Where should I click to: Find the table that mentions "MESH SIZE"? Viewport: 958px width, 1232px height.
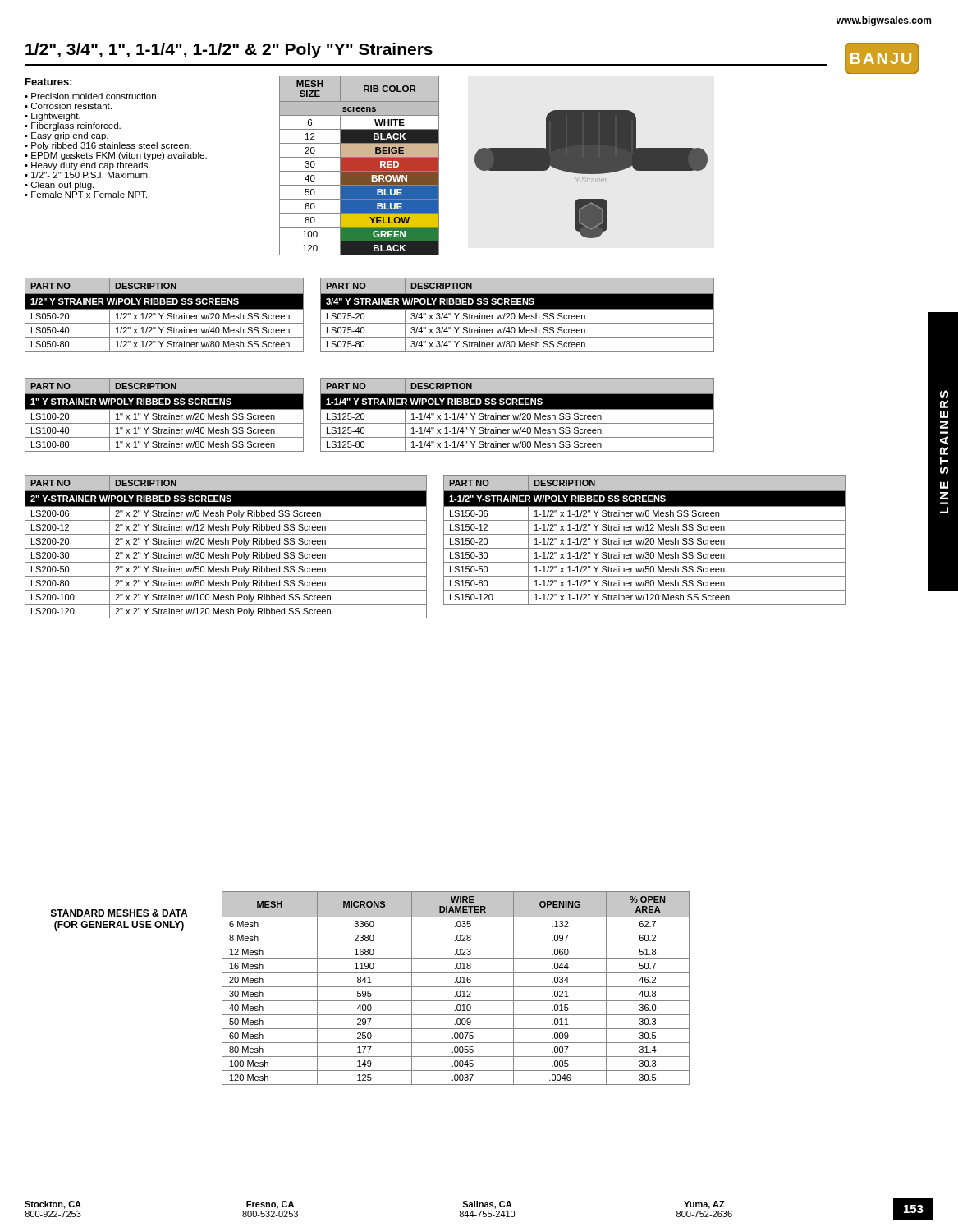click(x=359, y=165)
